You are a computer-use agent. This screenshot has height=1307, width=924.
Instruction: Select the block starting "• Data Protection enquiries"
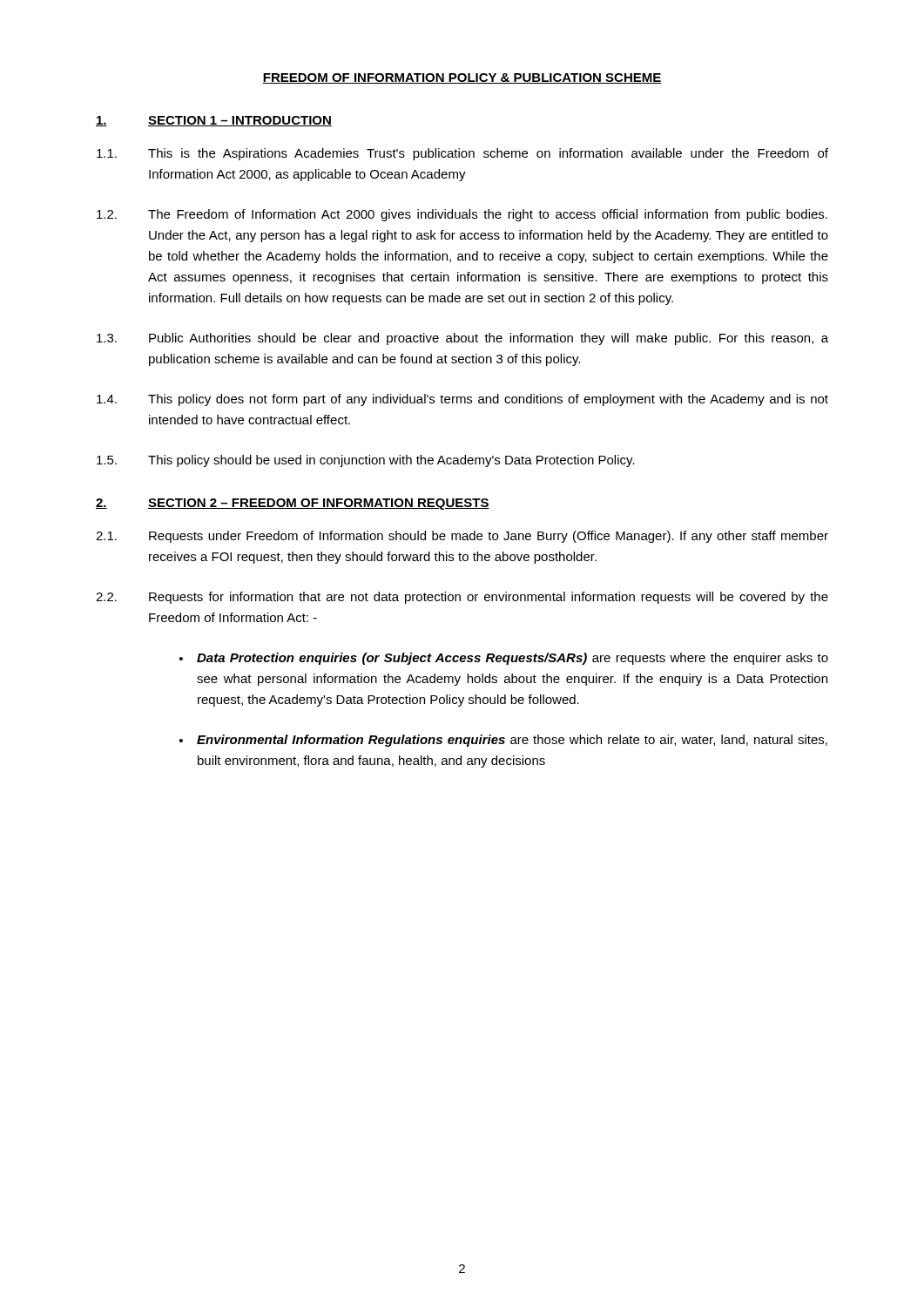[x=497, y=679]
